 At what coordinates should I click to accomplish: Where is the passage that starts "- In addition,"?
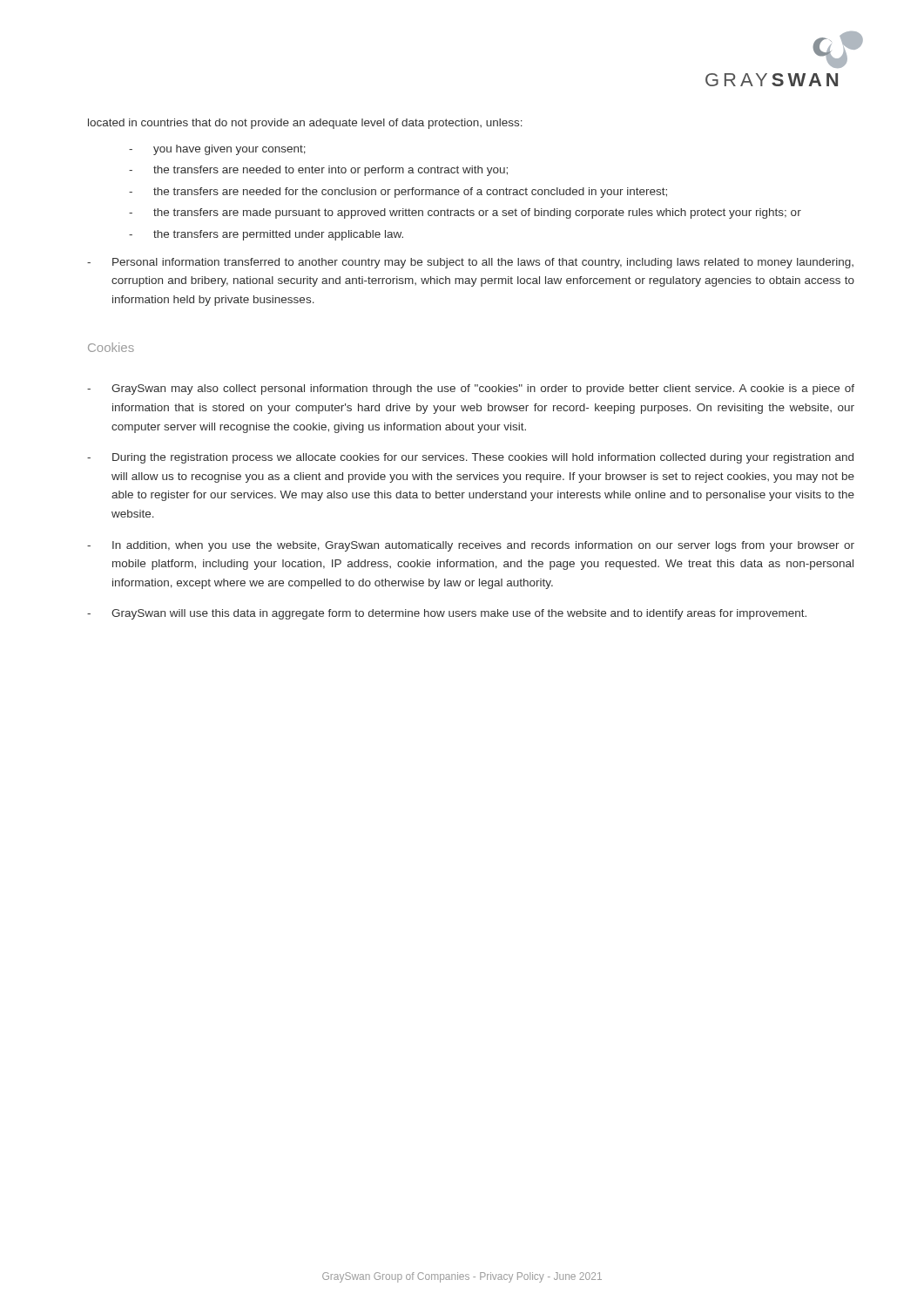[x=471, y=564]
